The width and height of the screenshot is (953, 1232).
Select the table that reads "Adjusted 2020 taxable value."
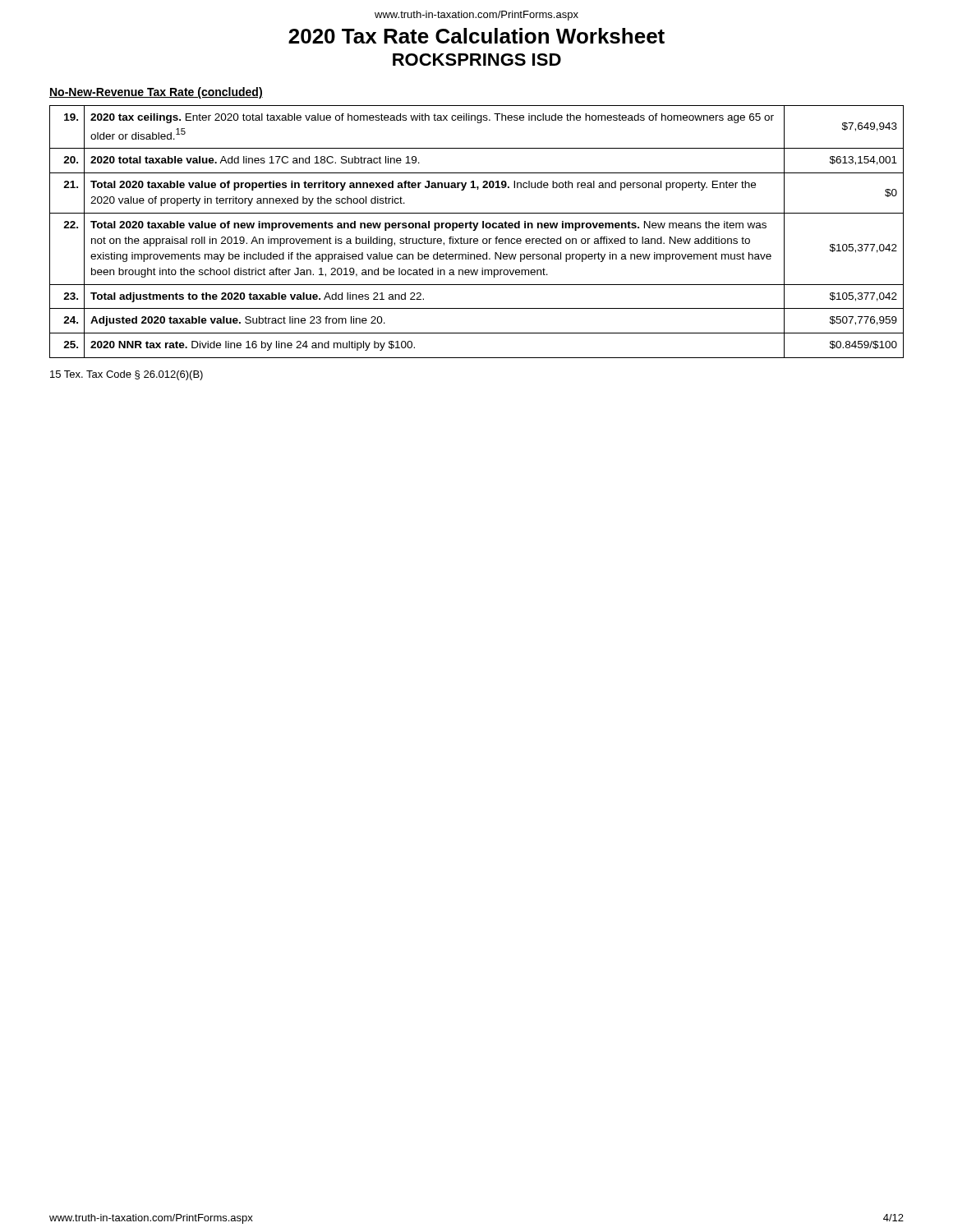pos(476,232)
